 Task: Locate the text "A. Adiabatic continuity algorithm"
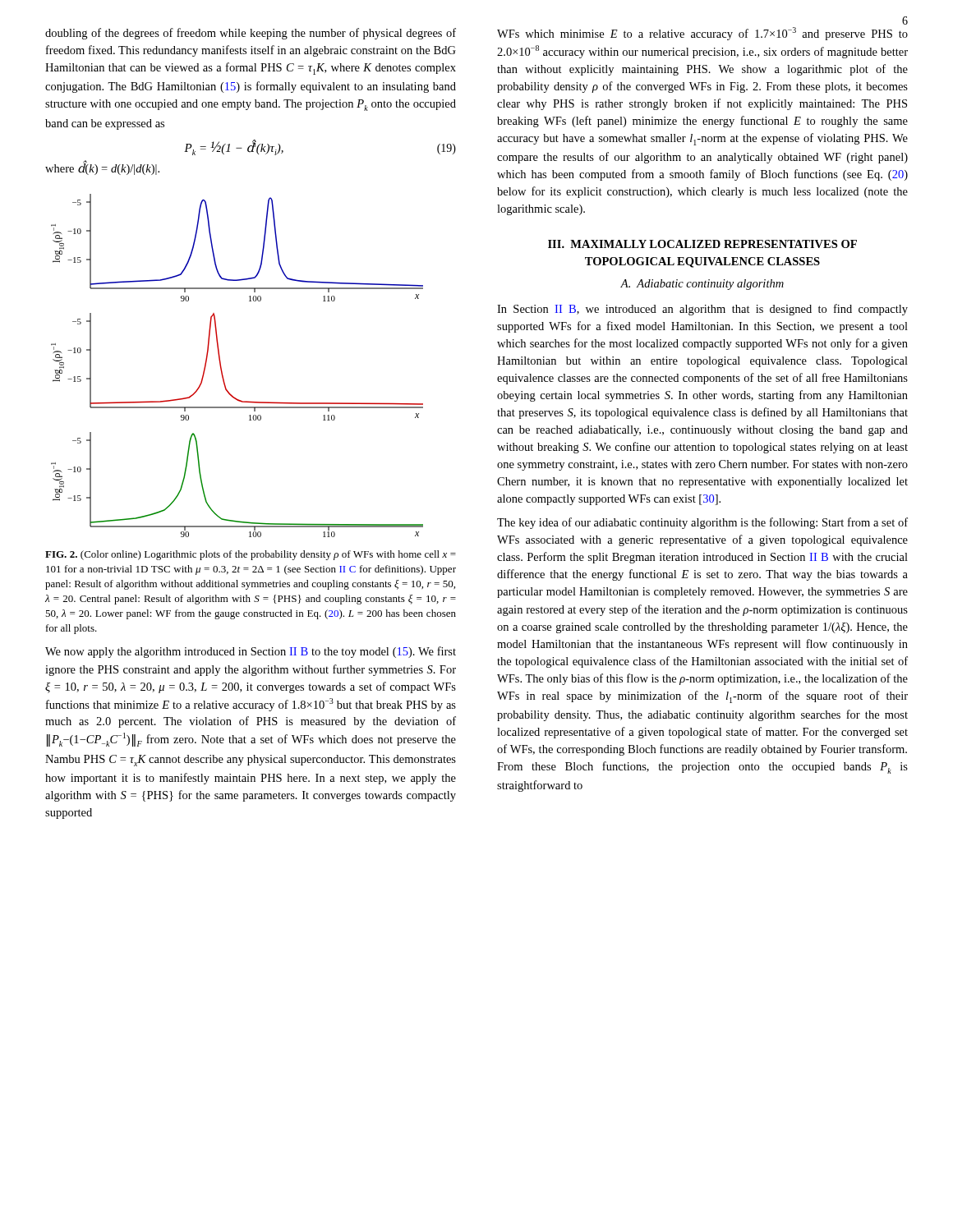click(x=702, y=284)
